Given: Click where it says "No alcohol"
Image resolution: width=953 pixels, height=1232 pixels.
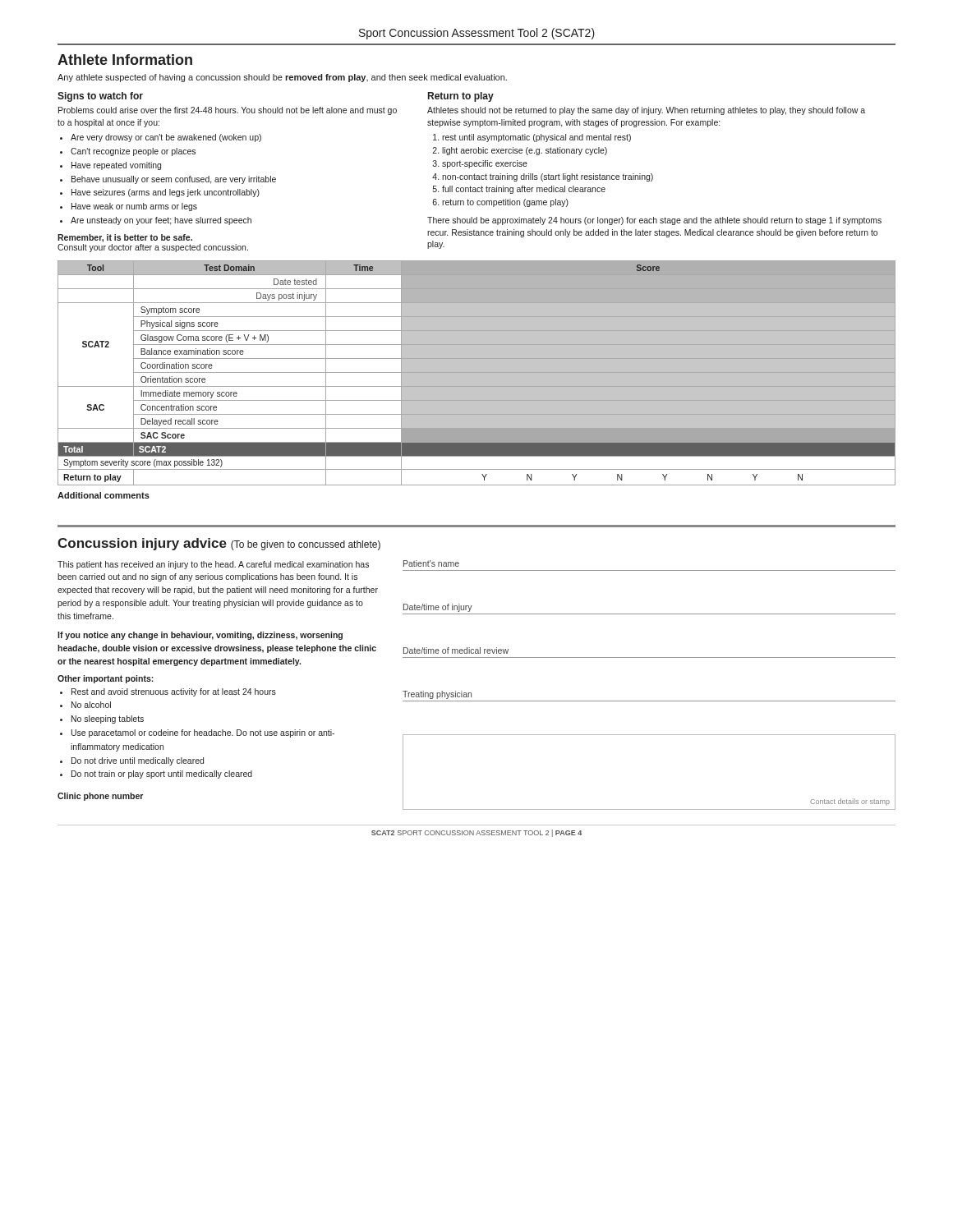Looking at the screenshot, I should (91, 705).
